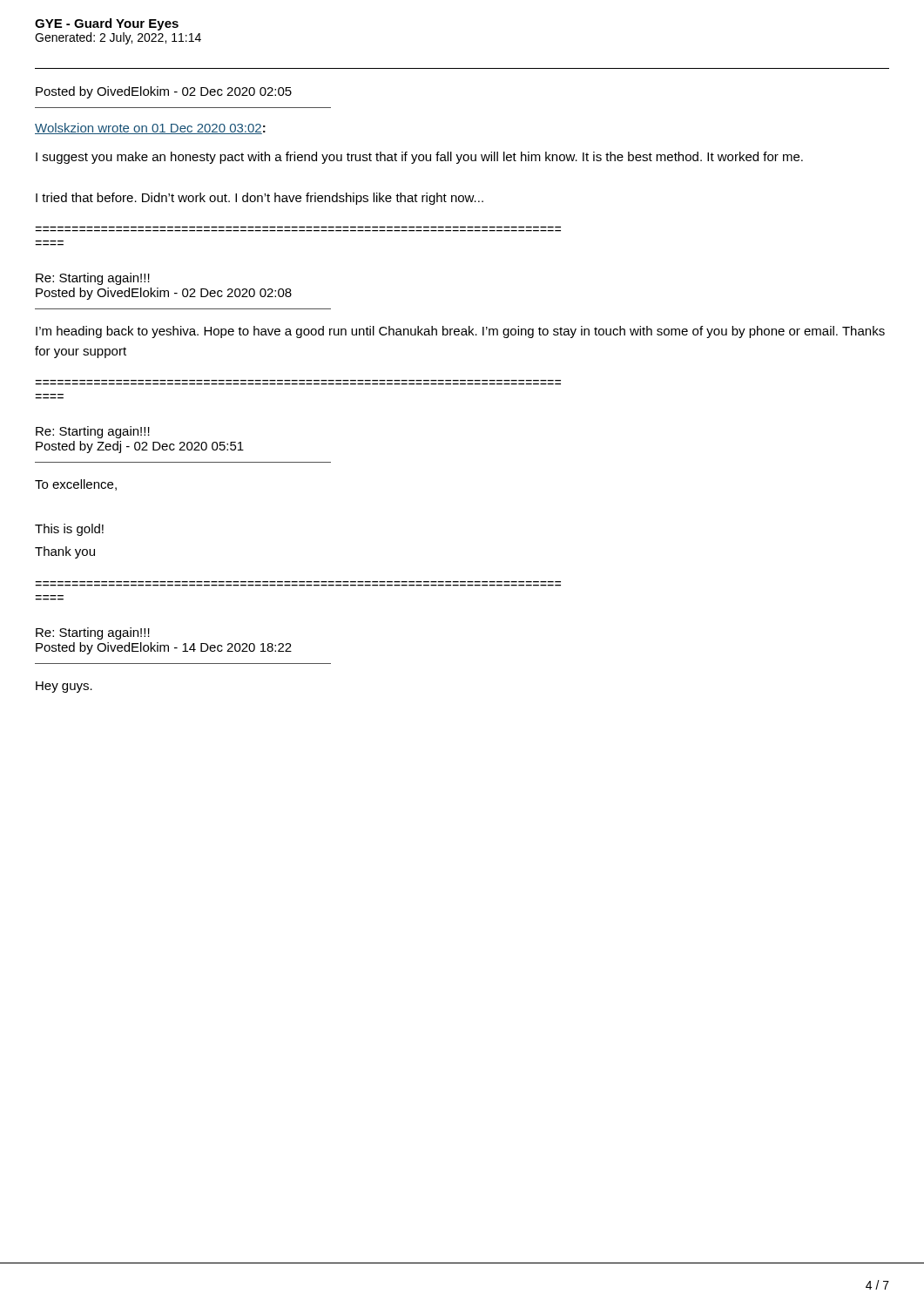Click on the text block that says "I’m heading back to yeshiva. Hope"
Screen dimensions: 1307x924
click(460, 340)
